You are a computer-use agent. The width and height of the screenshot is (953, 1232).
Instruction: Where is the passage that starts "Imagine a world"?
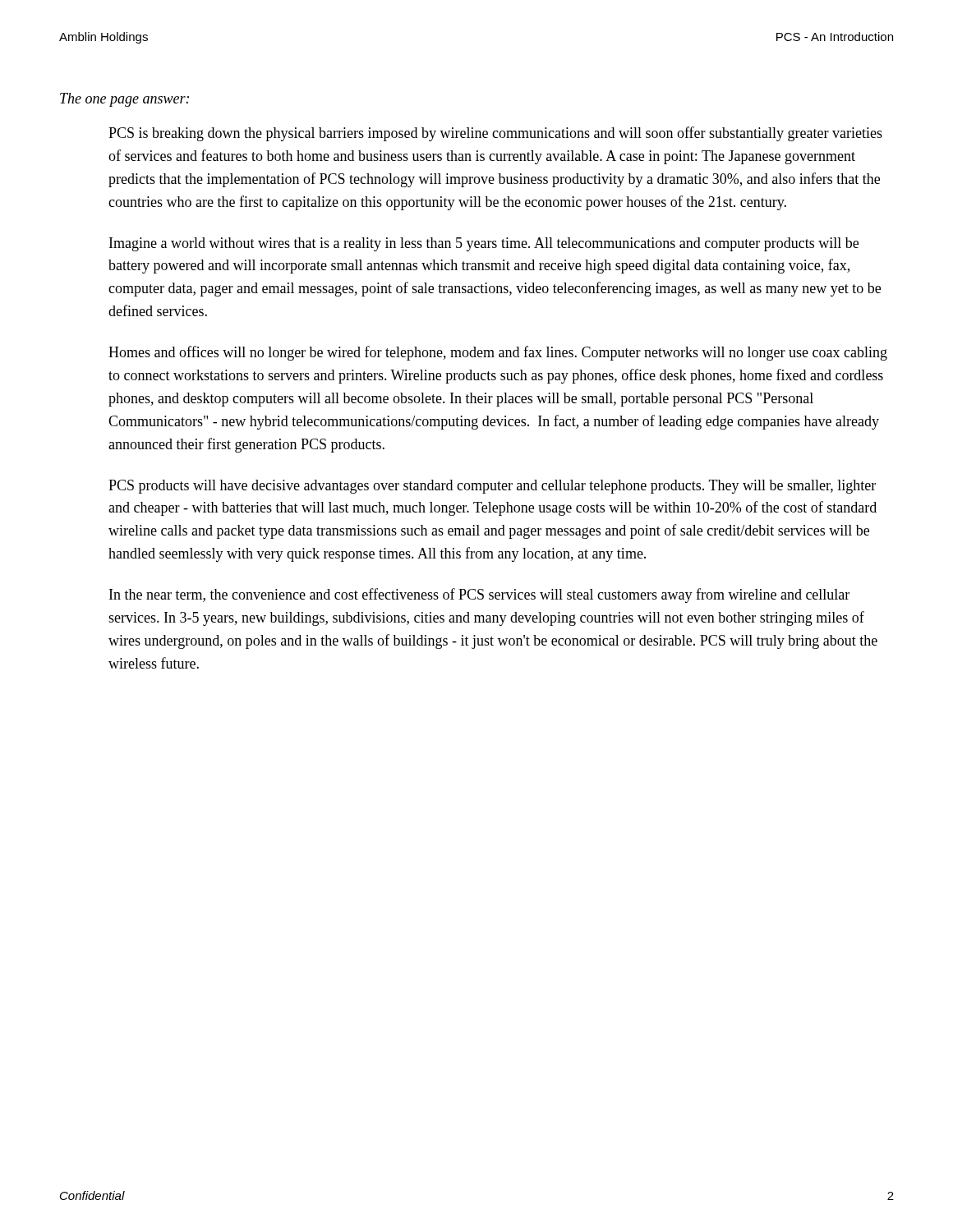pos(495,277)
